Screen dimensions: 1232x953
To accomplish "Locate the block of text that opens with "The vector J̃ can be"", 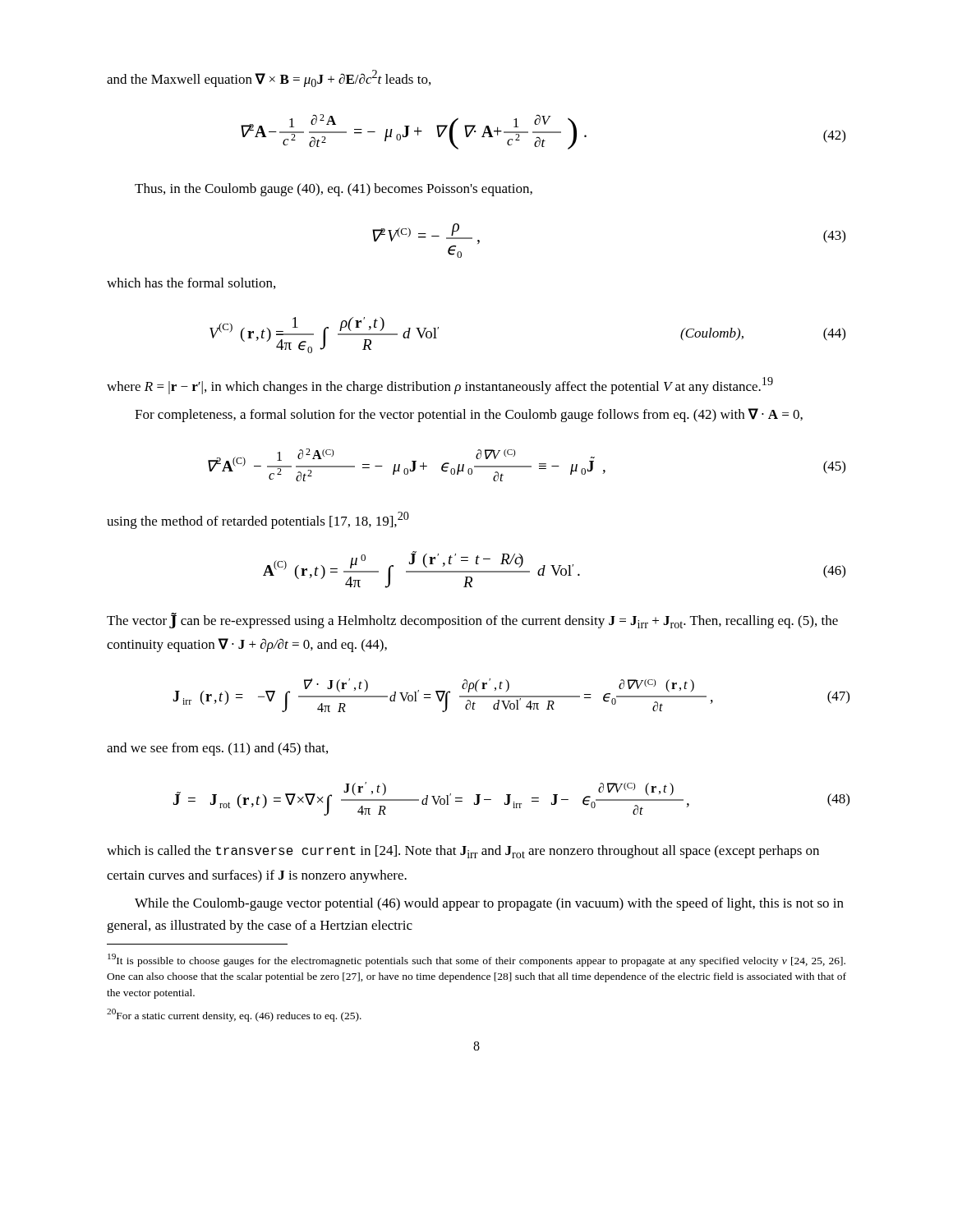I will [x=472, y=632].
